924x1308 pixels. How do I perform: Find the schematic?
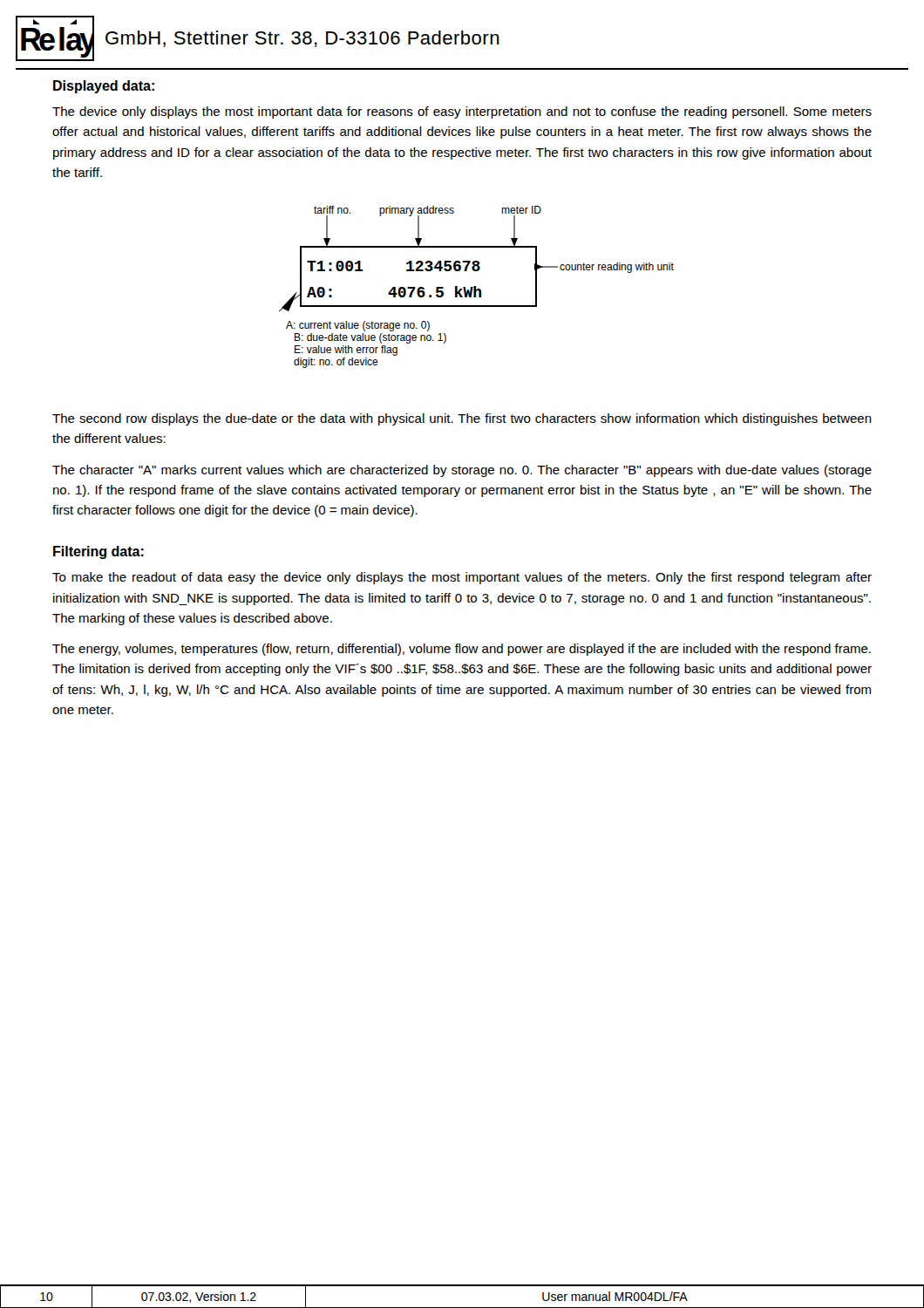(462, 291)
